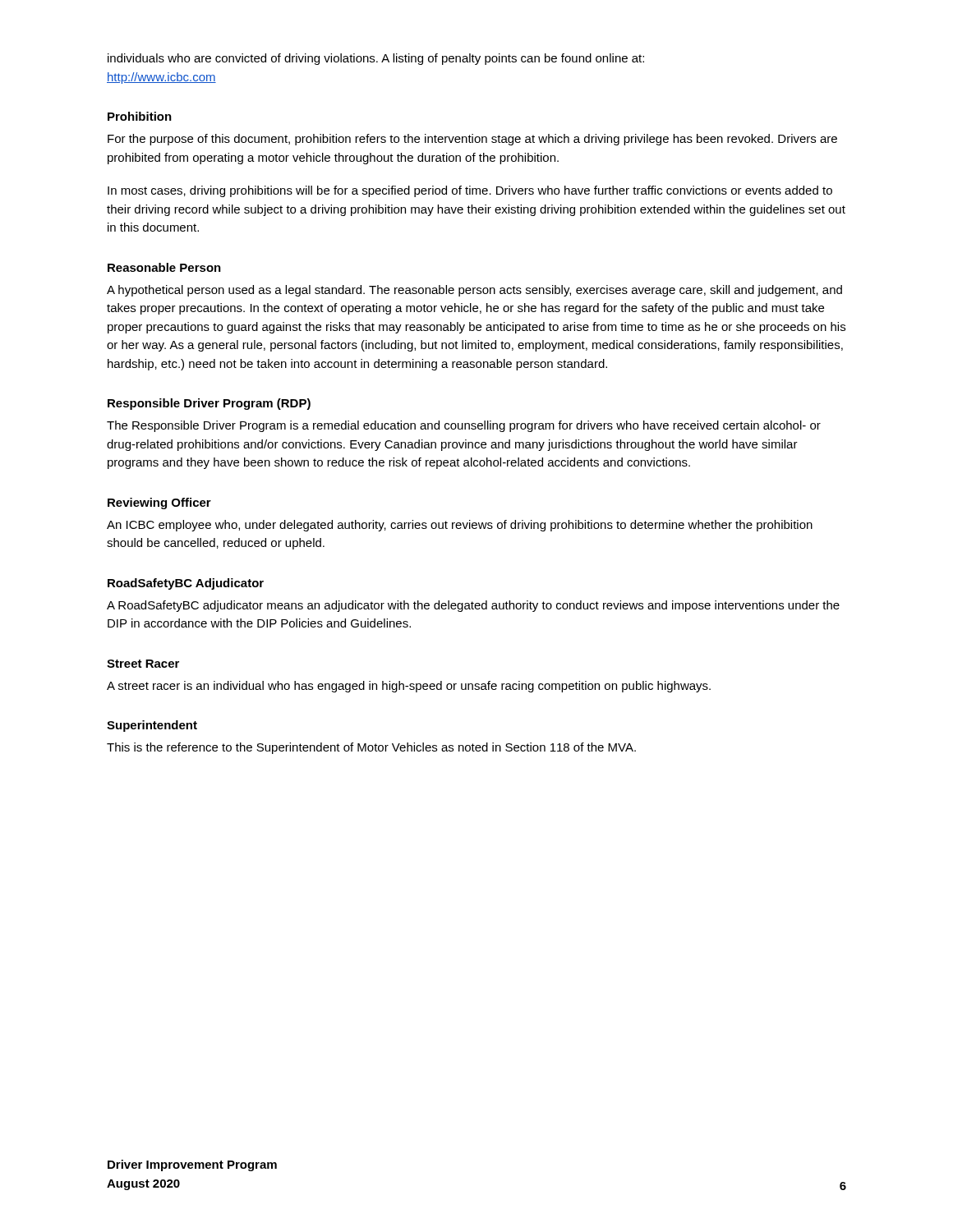Navigate to the text block starting "Responsible Driver Program (RDP)"

(209, 403)
